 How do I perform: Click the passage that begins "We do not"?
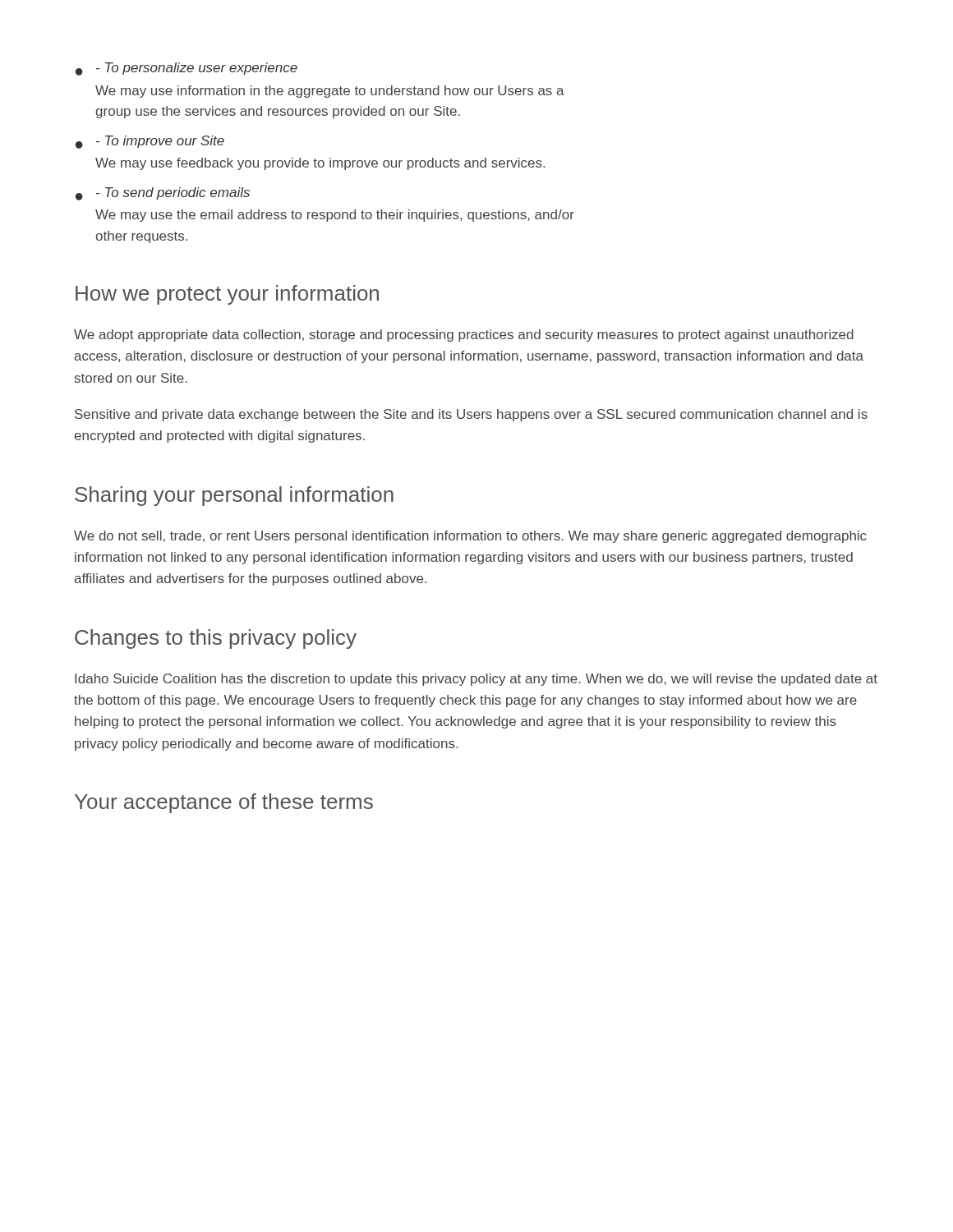pos(470,557)
